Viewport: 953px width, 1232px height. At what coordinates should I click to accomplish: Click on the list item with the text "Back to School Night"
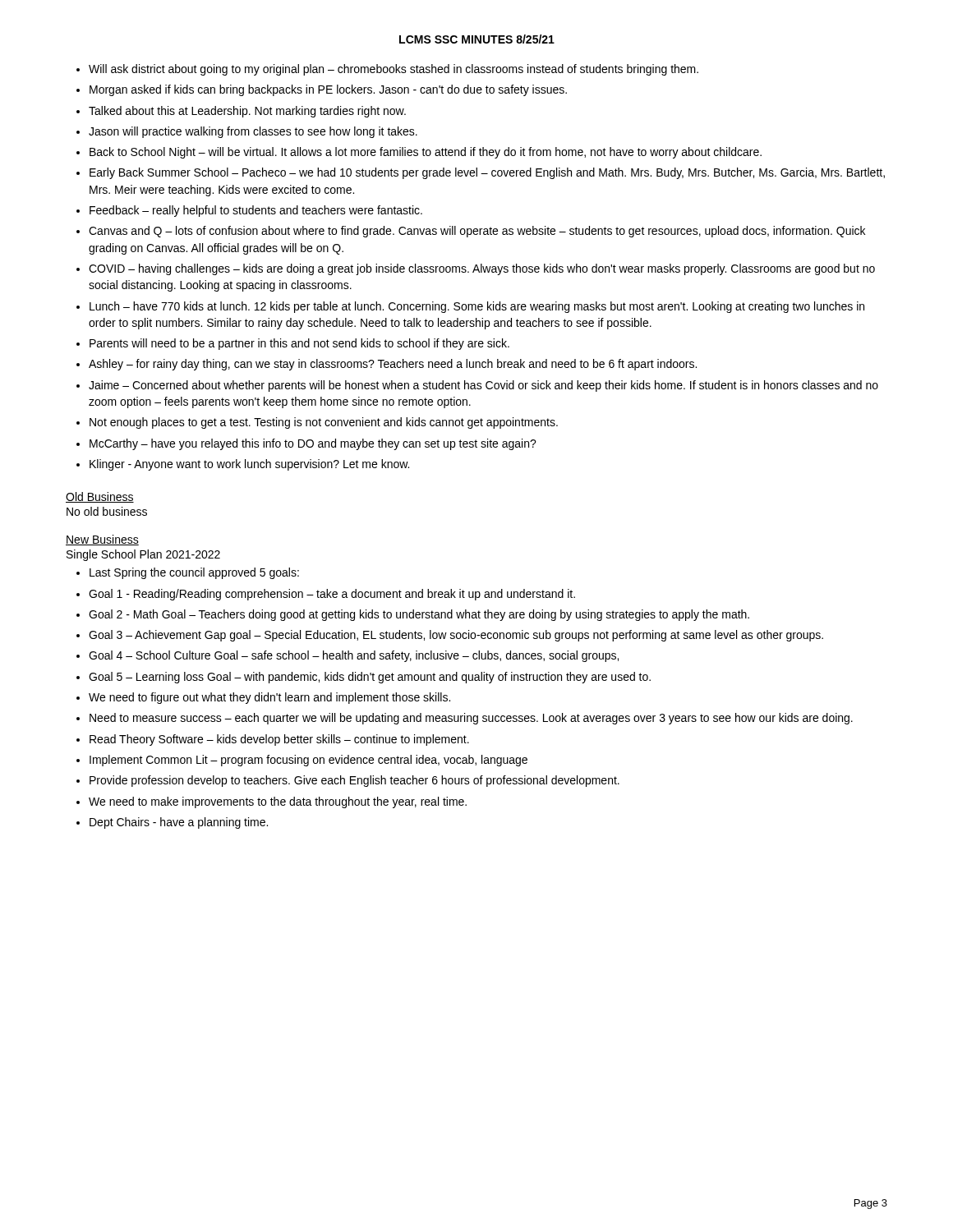pos(426,152)
